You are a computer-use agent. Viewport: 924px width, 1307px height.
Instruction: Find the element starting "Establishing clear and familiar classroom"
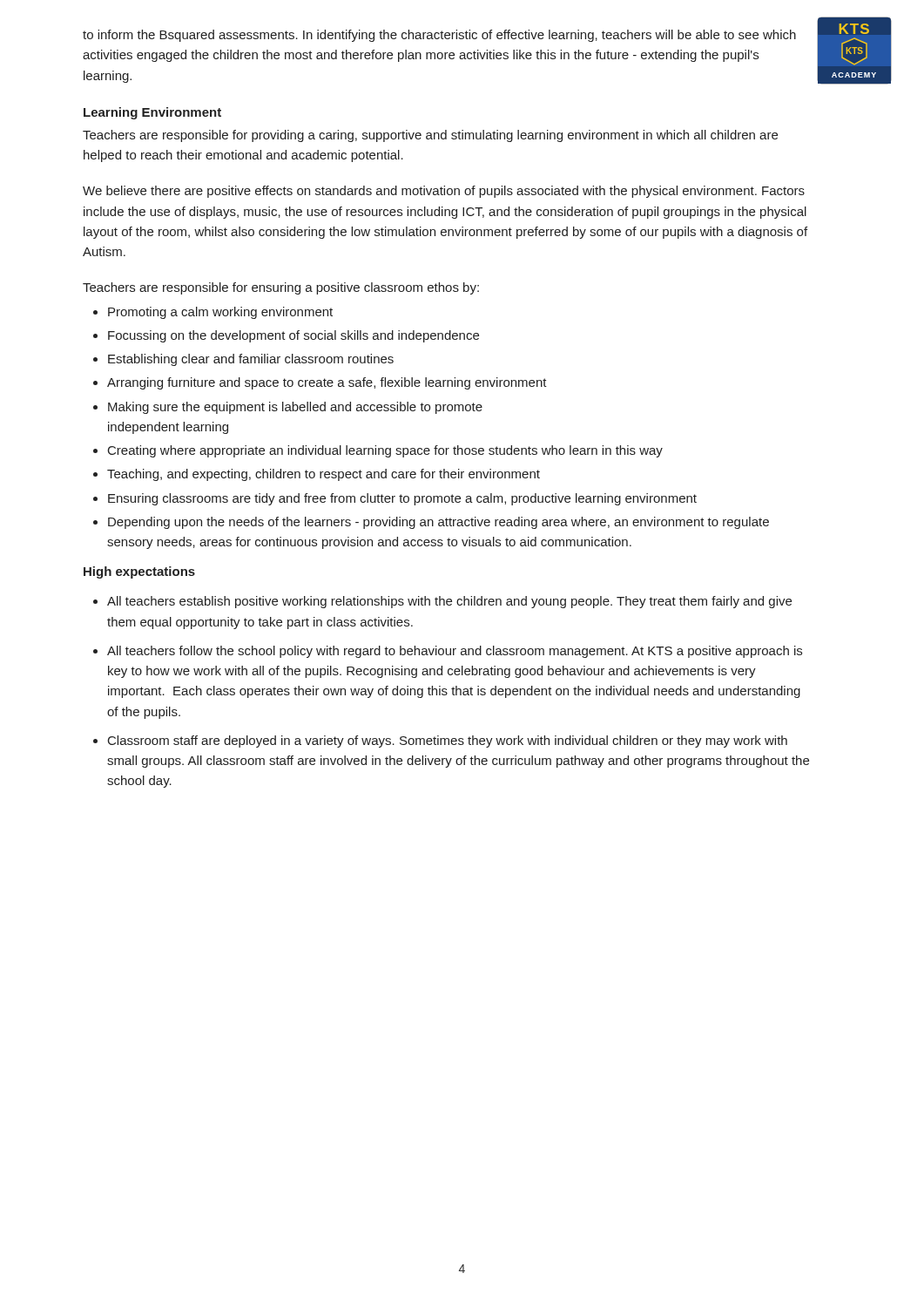coord(250,359)
